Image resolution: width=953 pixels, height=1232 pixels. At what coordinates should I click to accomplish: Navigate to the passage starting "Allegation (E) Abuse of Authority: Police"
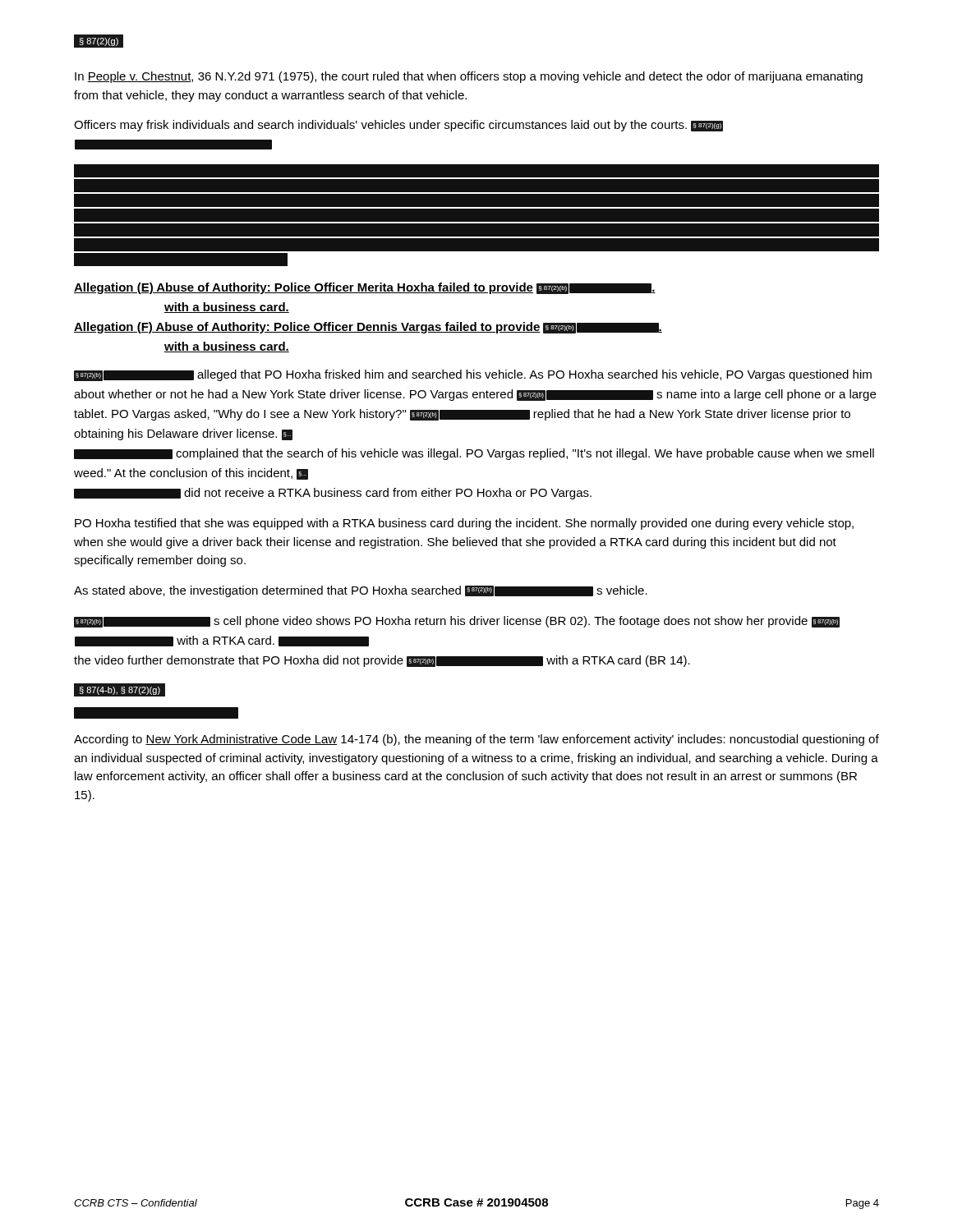click(x=476, y=317)
